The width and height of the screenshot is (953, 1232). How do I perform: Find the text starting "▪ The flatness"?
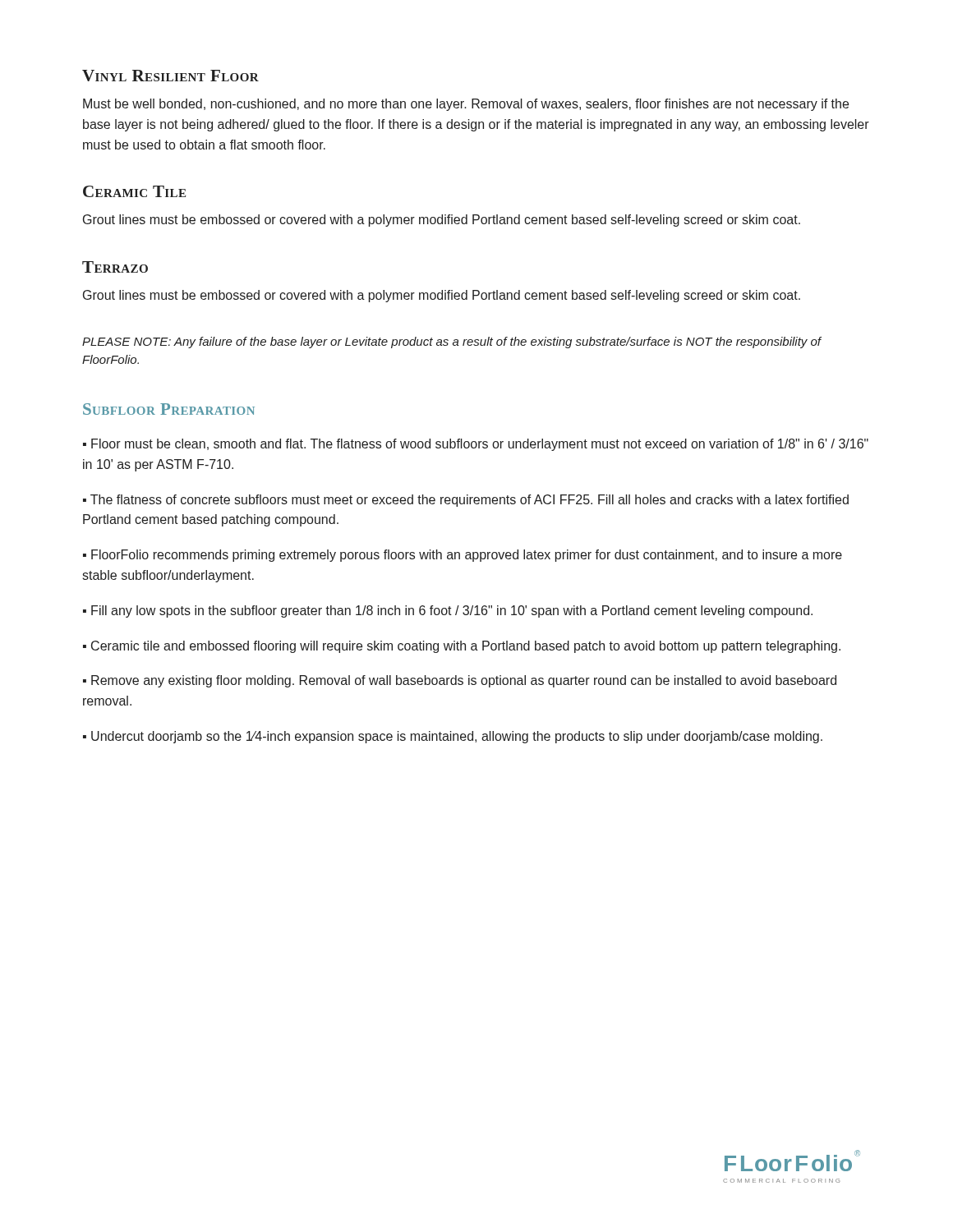pos(476,510)
